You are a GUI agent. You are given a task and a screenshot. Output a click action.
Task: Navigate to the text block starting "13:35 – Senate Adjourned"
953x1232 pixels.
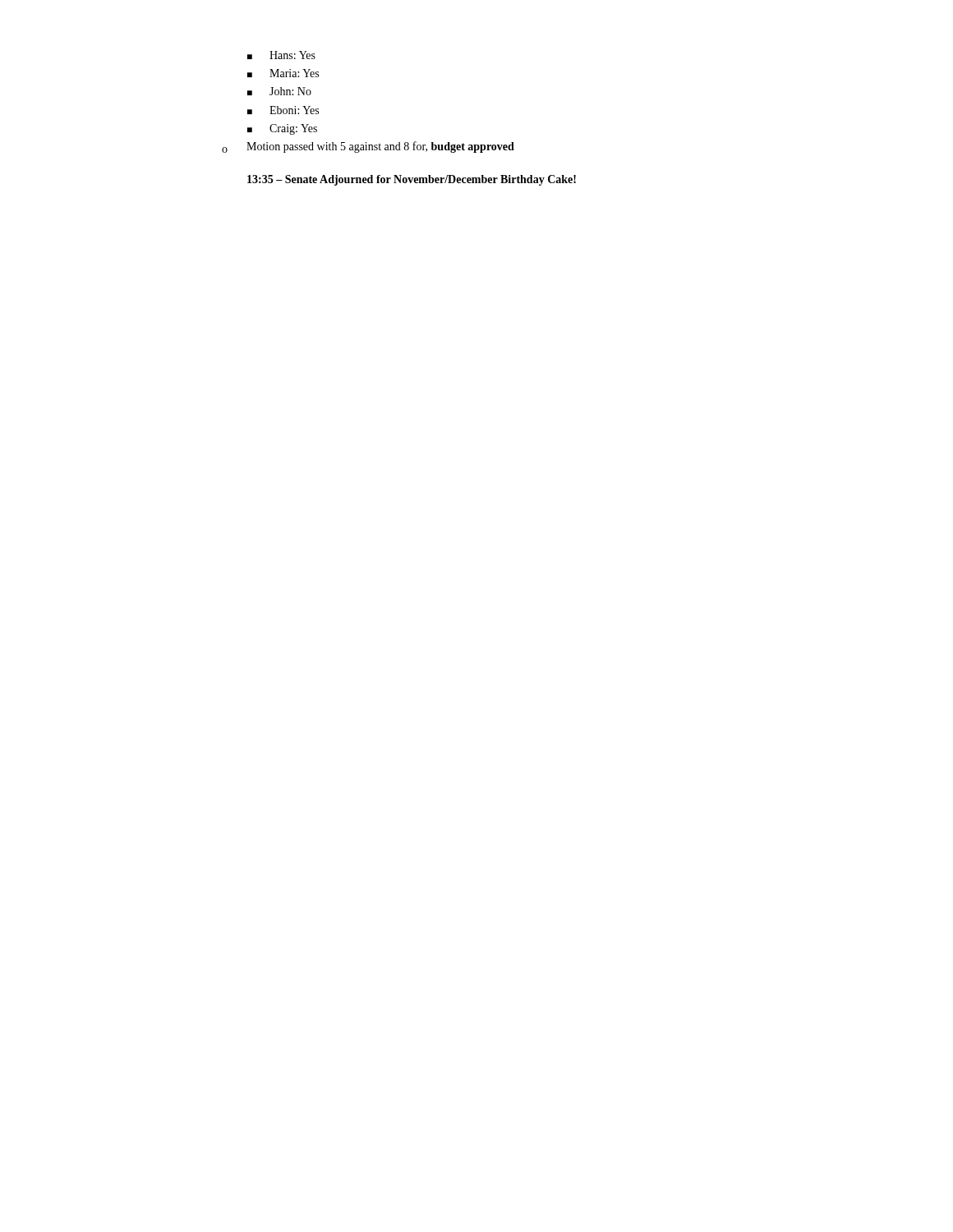point(412,180)
